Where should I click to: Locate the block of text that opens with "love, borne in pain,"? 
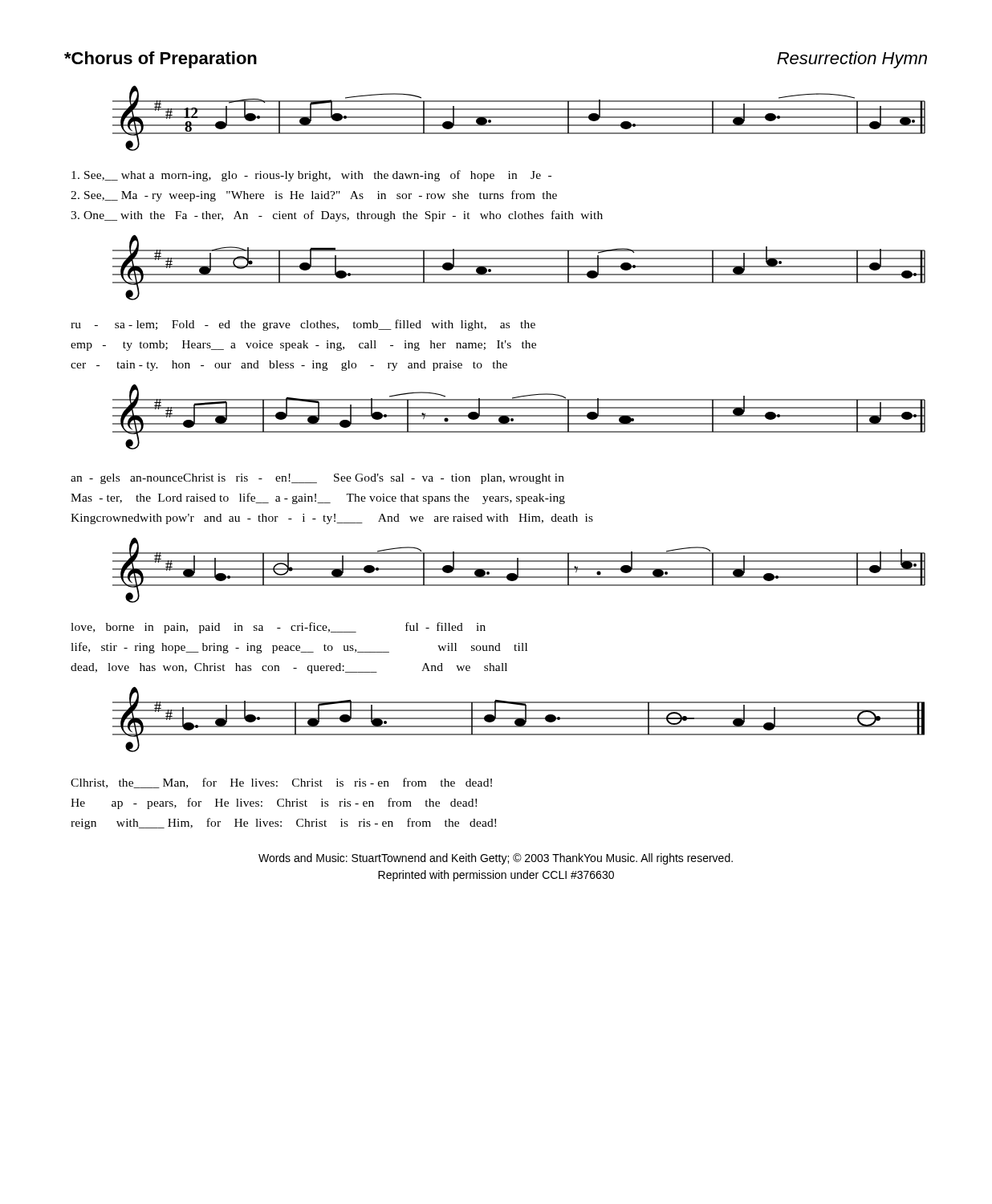(x=499, y=647)
